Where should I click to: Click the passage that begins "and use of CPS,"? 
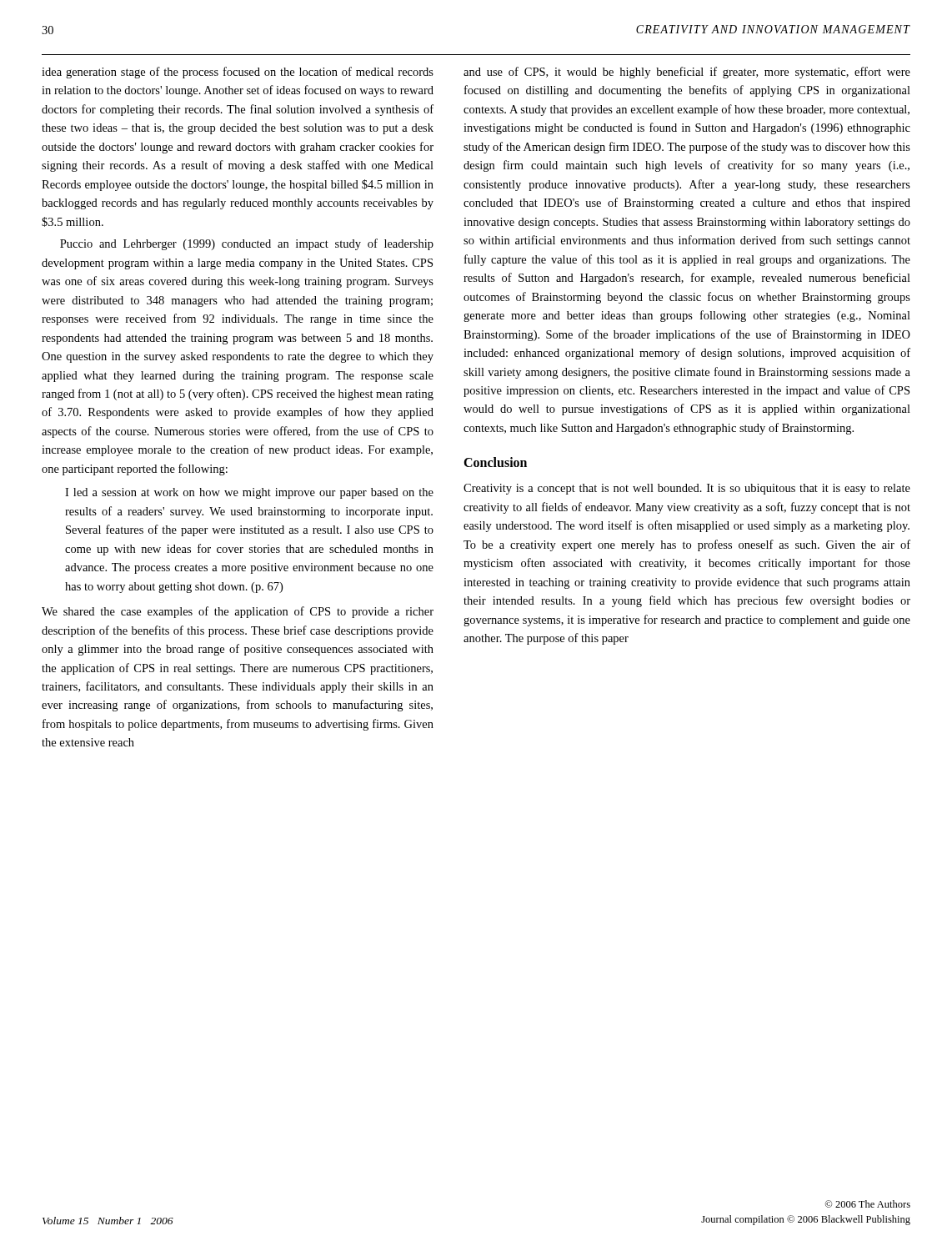687,250
